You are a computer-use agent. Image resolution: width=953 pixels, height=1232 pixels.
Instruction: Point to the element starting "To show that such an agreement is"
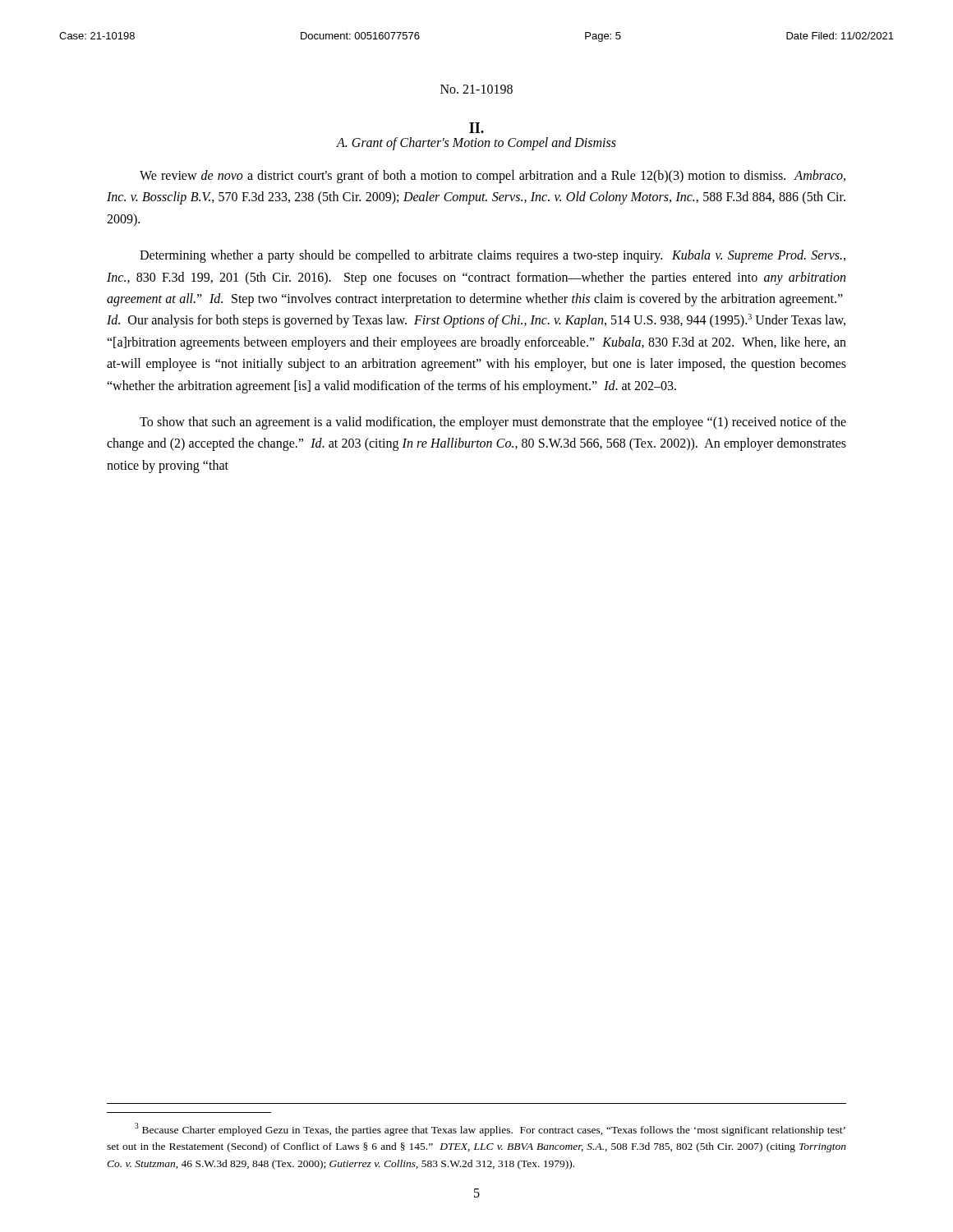(x=476, y=443)
